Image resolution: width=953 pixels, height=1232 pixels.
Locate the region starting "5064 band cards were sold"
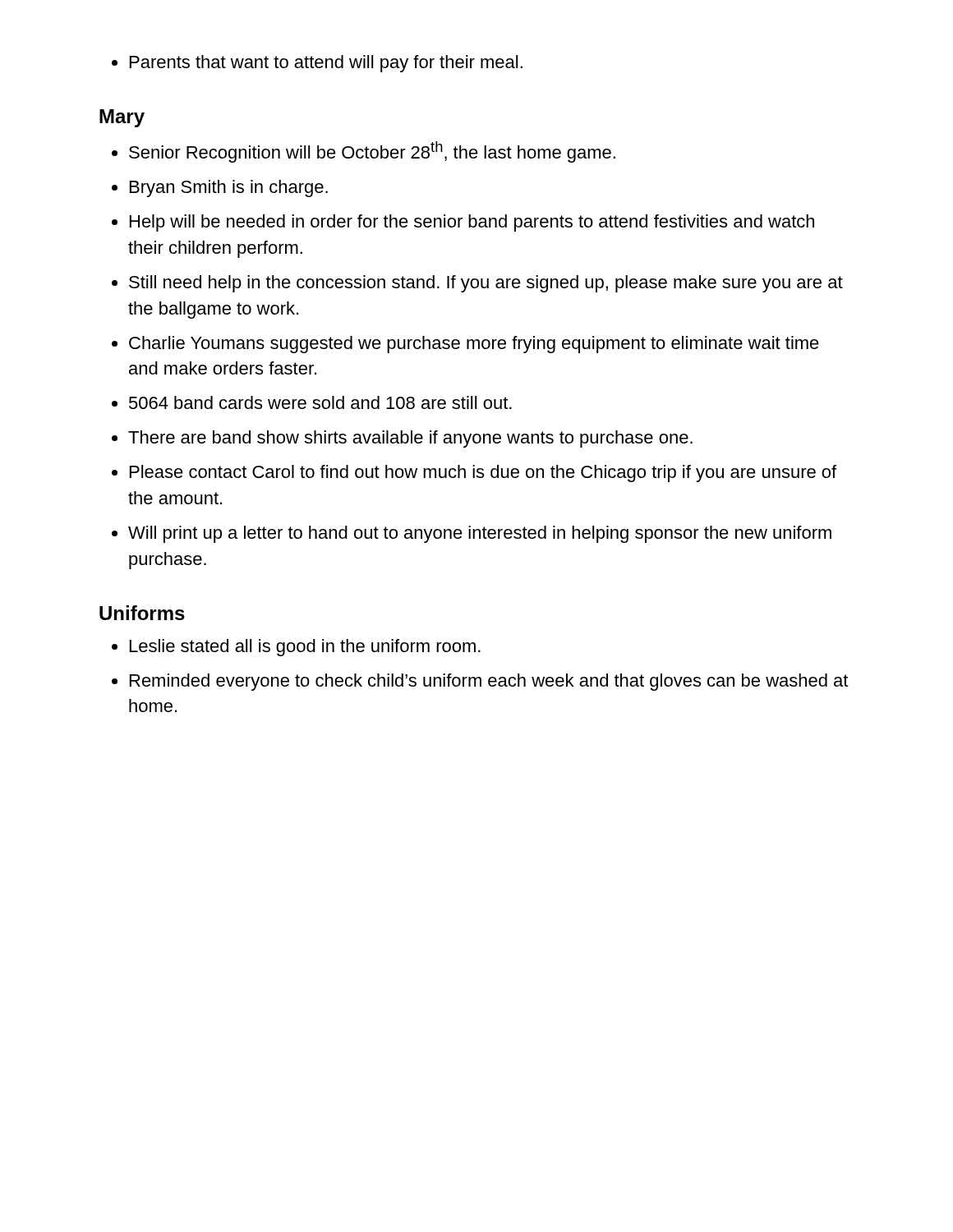491,404
